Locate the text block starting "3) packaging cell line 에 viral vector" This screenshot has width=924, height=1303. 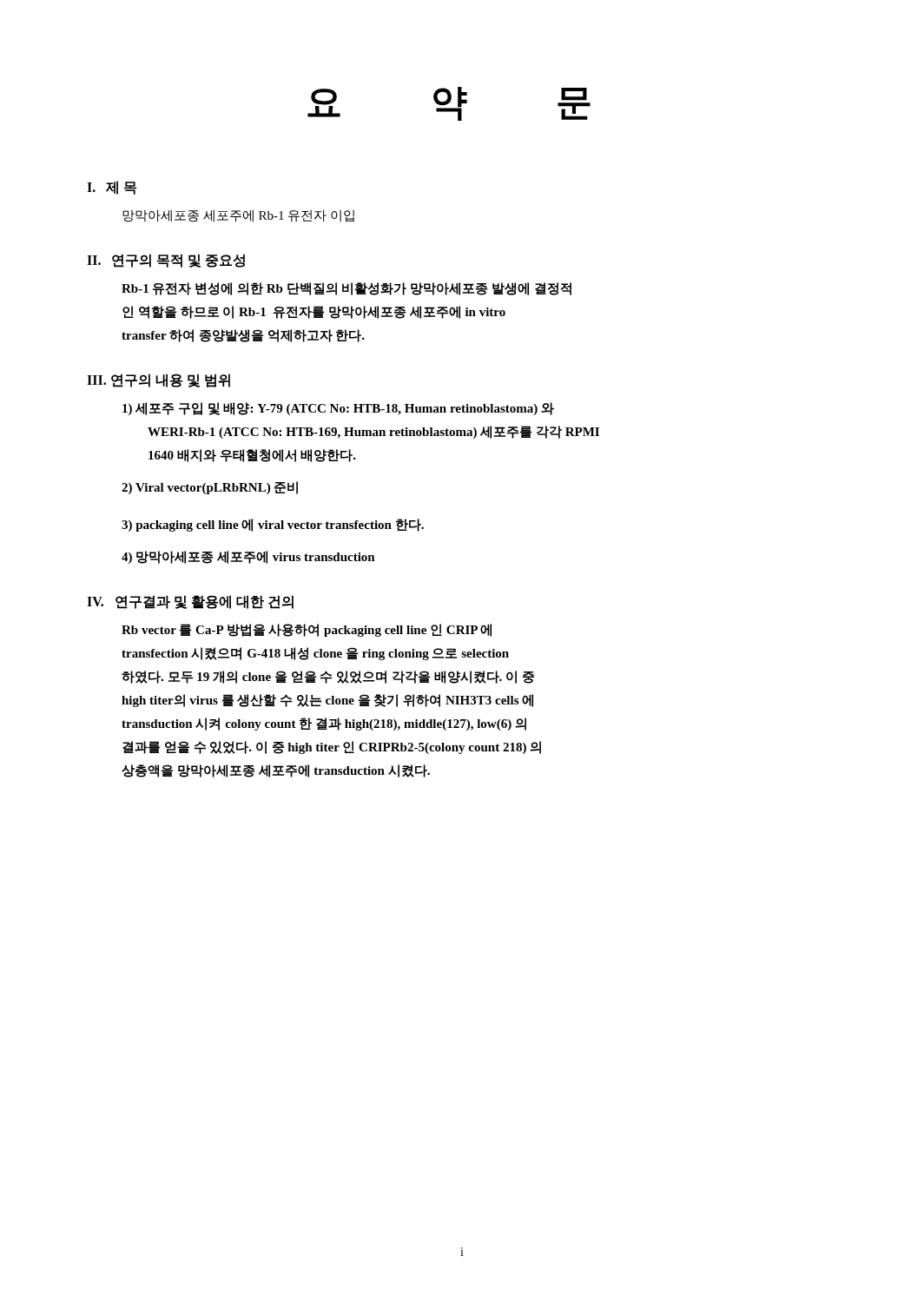273,525
